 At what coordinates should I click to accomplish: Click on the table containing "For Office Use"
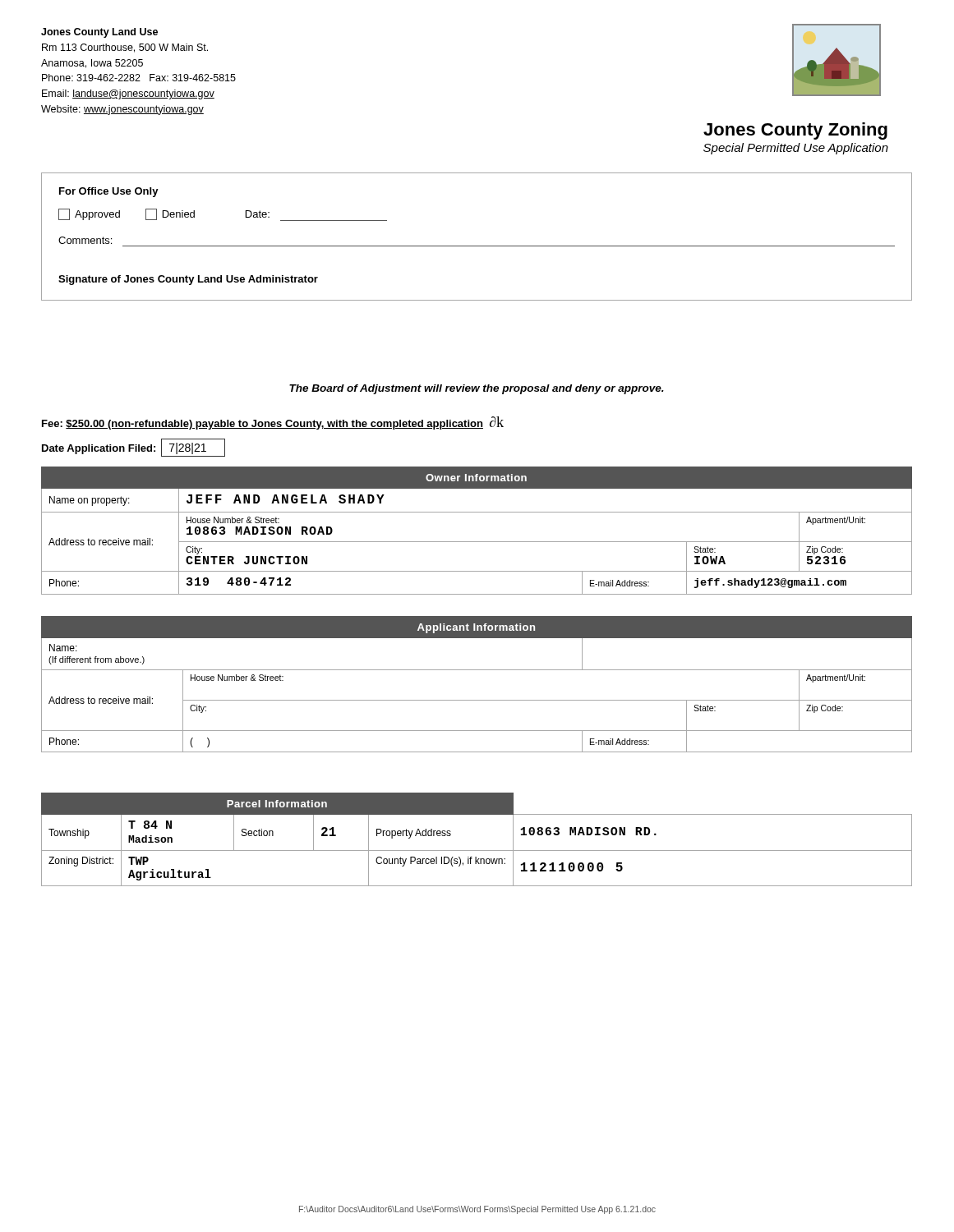[x=477, y=237]
